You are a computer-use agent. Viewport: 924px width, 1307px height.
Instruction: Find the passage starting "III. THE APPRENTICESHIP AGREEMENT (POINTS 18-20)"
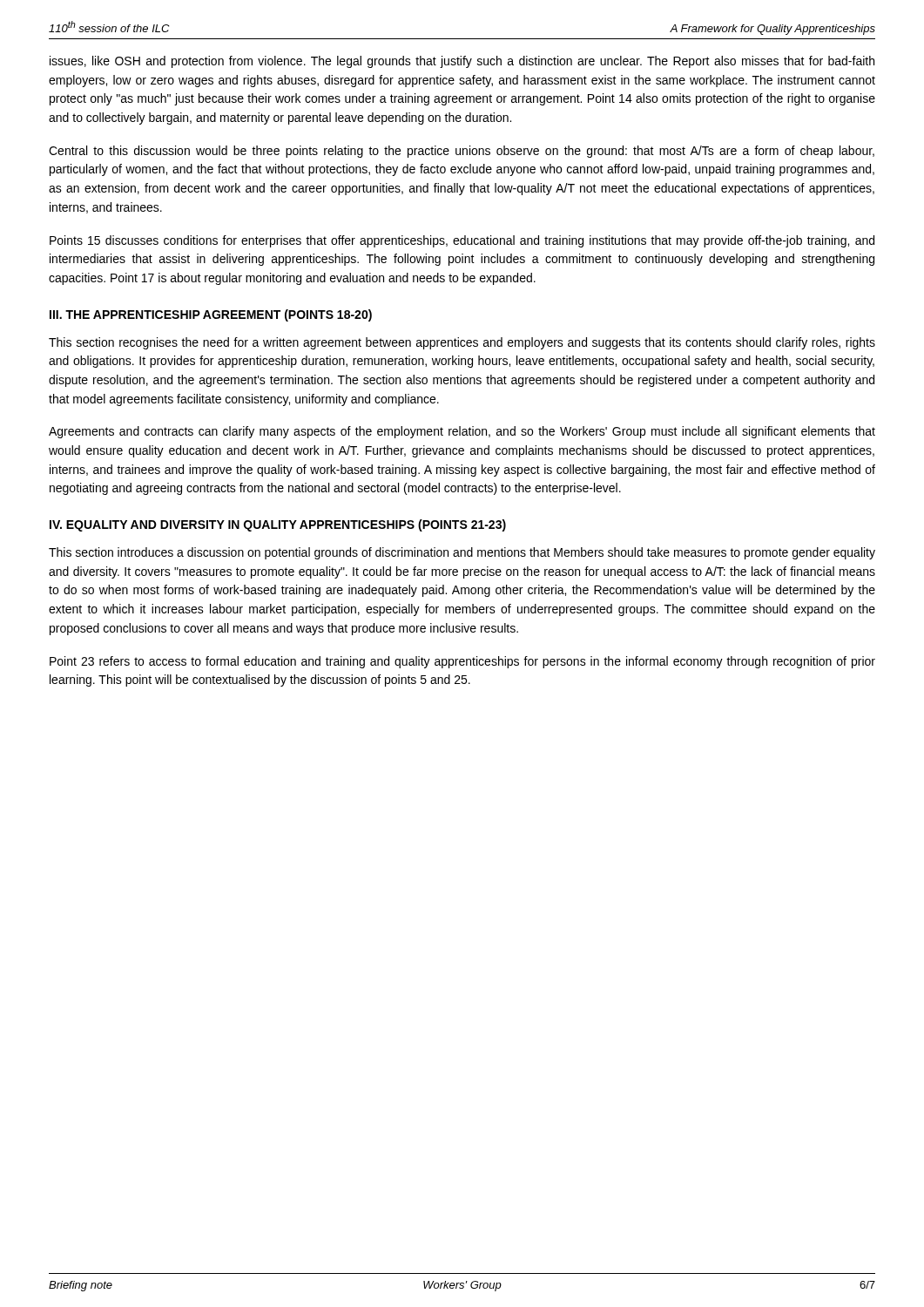pyautogui.click(x=210, y=314)
